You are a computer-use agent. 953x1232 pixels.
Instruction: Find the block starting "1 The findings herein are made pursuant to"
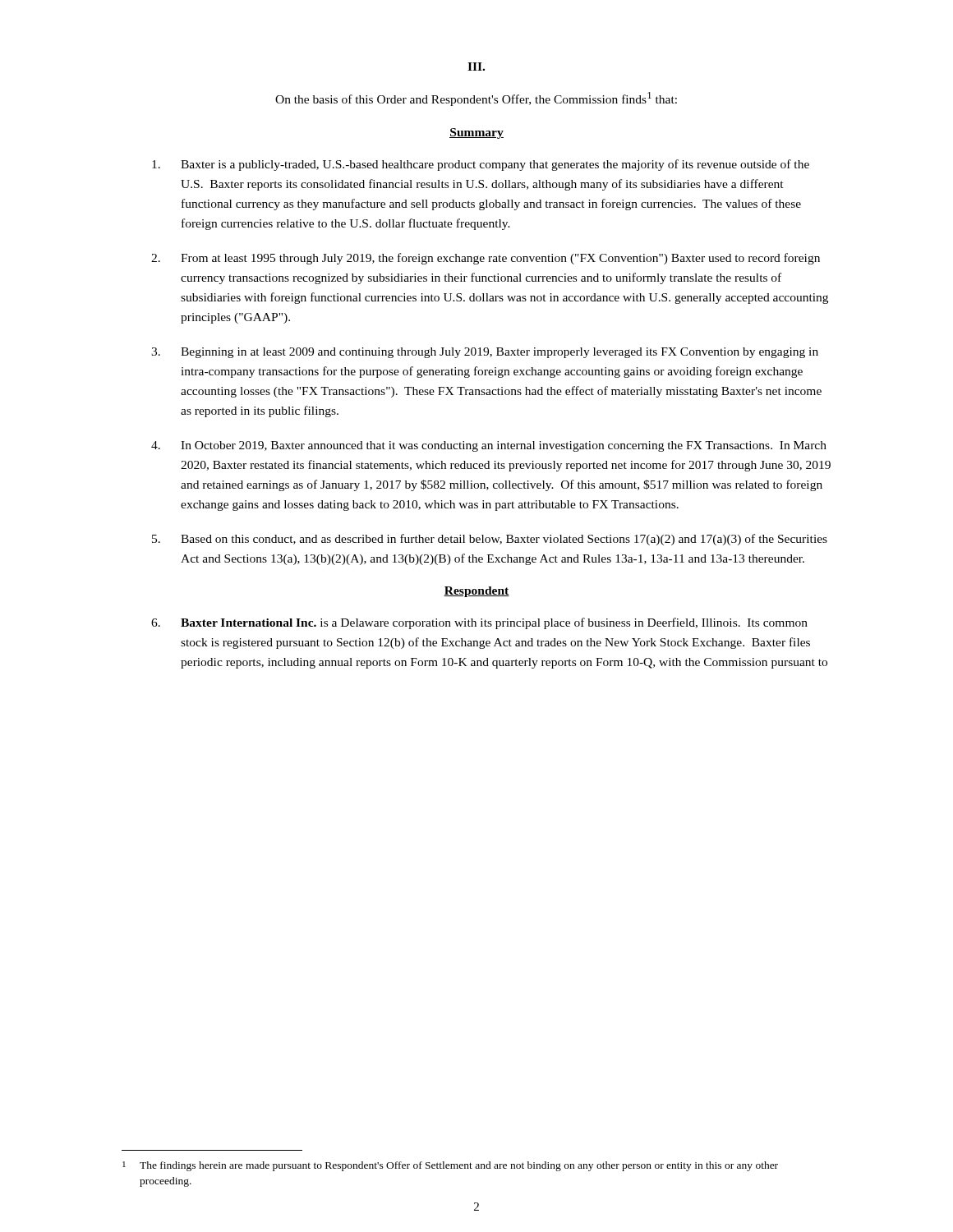pyautogui.click(x=476, y=1173)
